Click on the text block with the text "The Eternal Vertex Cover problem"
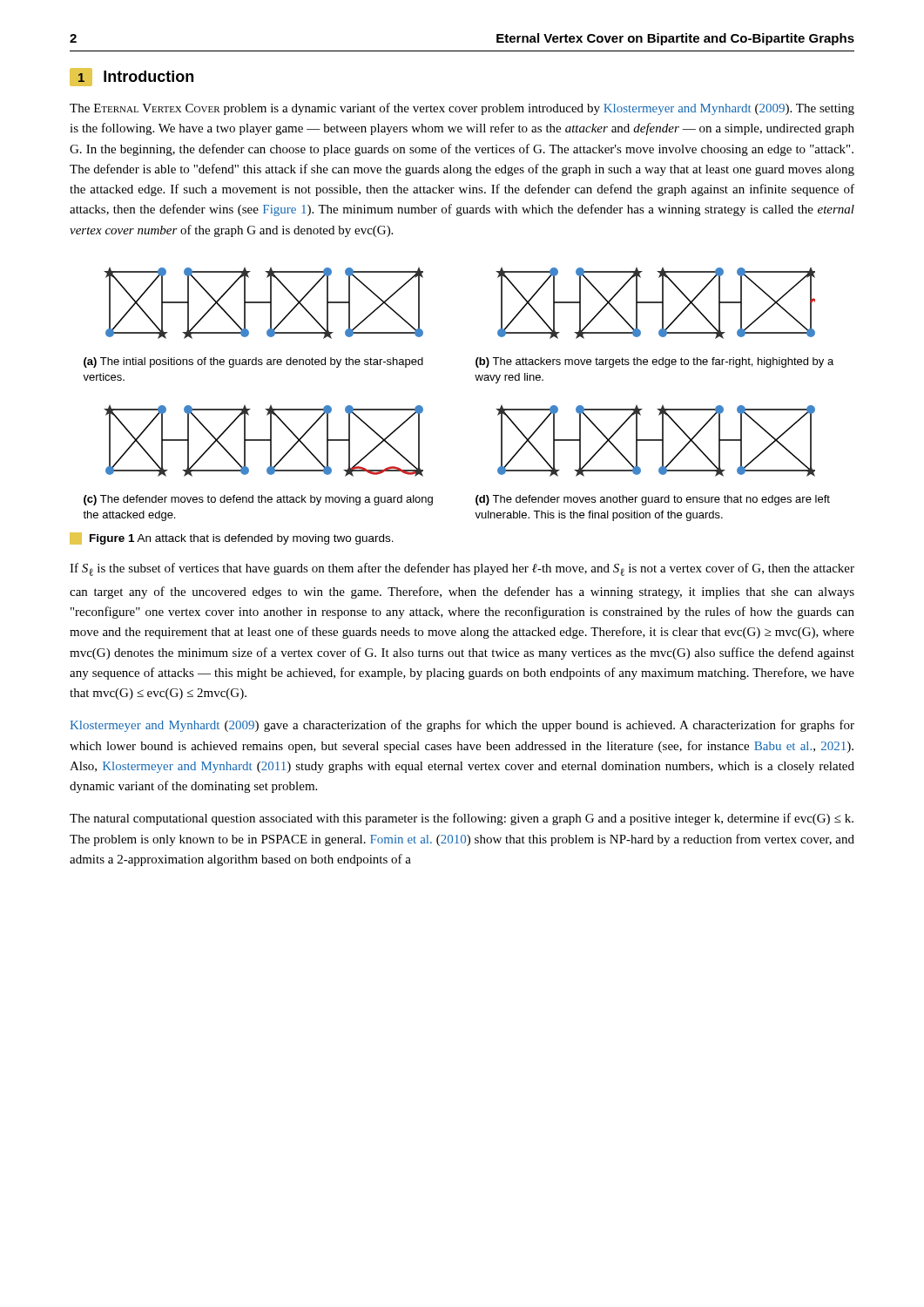The height and width of the screenshot is (1307, 924). pyautogui.click(x=462, y=169)
